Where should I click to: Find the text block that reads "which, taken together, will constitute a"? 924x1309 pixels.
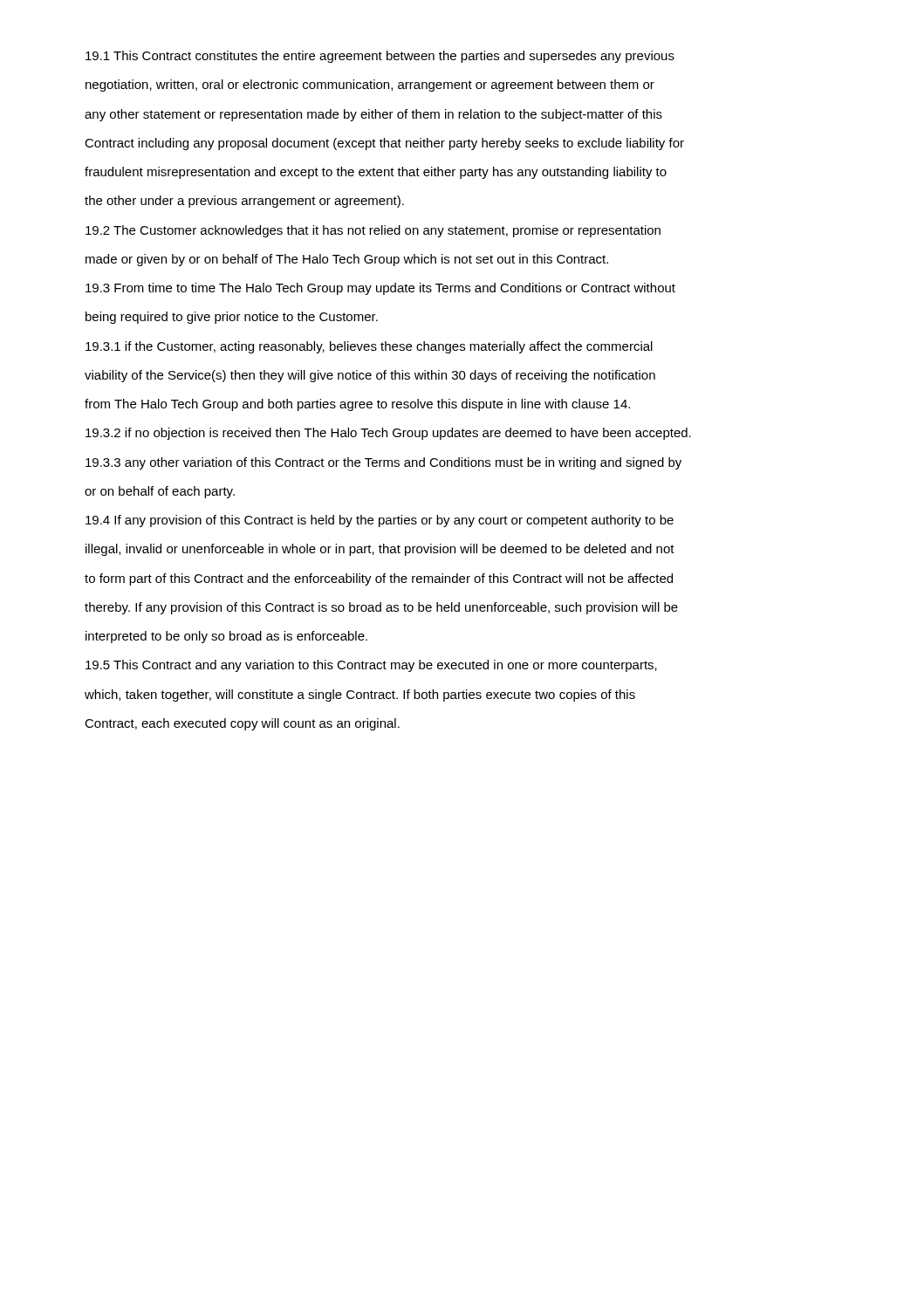click(x=360, y=694)
